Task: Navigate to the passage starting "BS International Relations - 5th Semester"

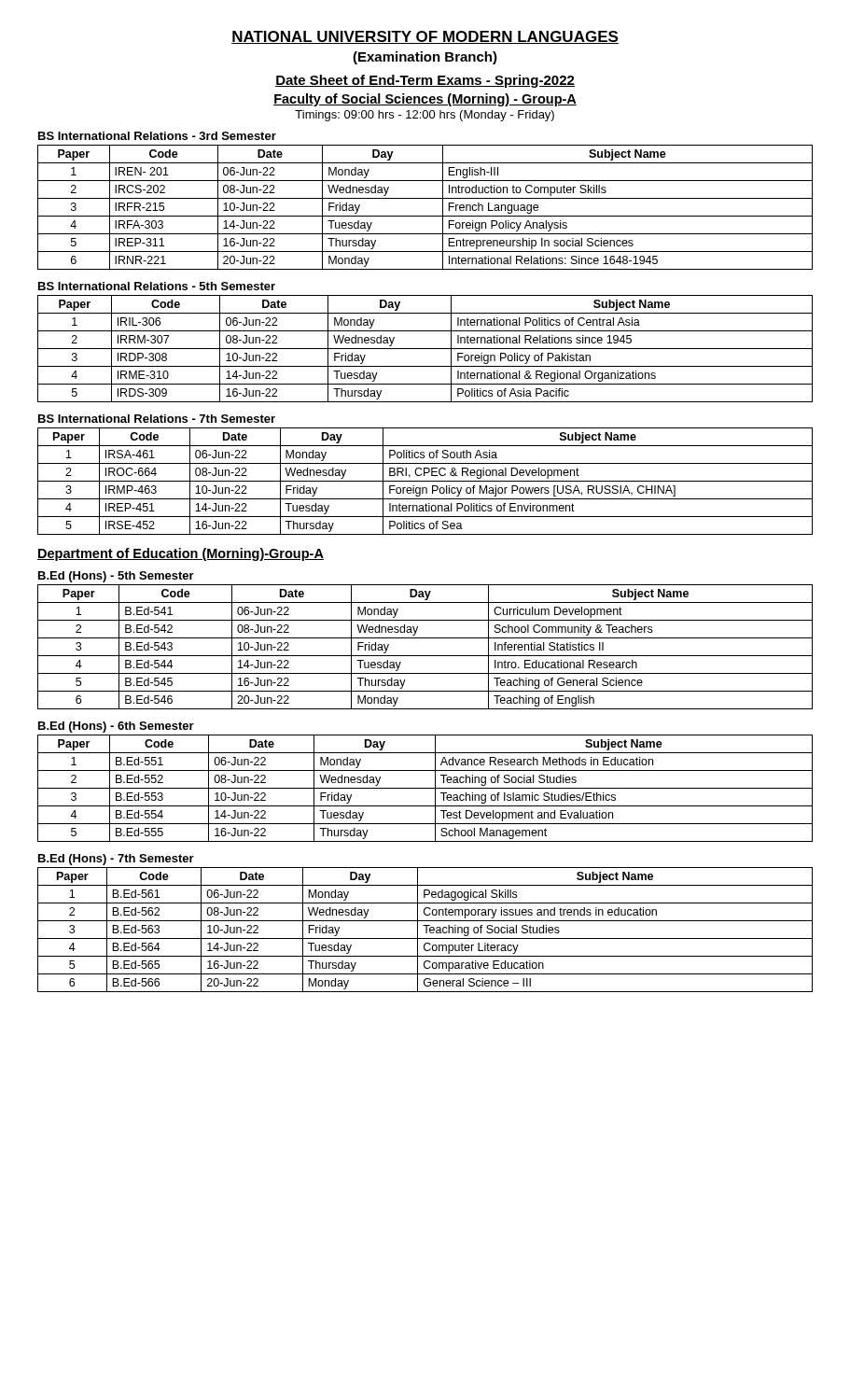Action: click(x=156, y=286)
